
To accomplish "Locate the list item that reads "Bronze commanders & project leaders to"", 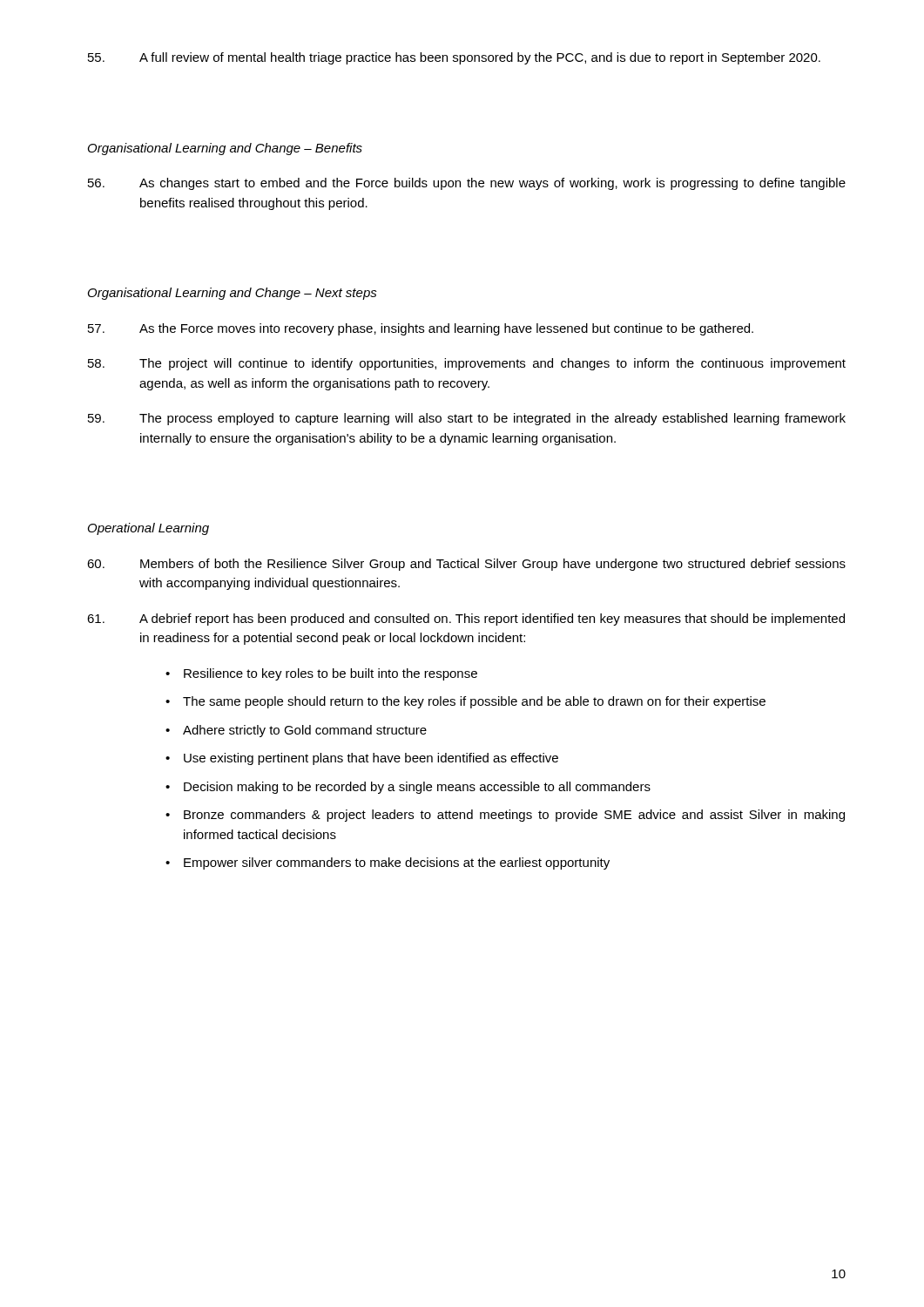I will pyautogui.click(x=514, y=824).
